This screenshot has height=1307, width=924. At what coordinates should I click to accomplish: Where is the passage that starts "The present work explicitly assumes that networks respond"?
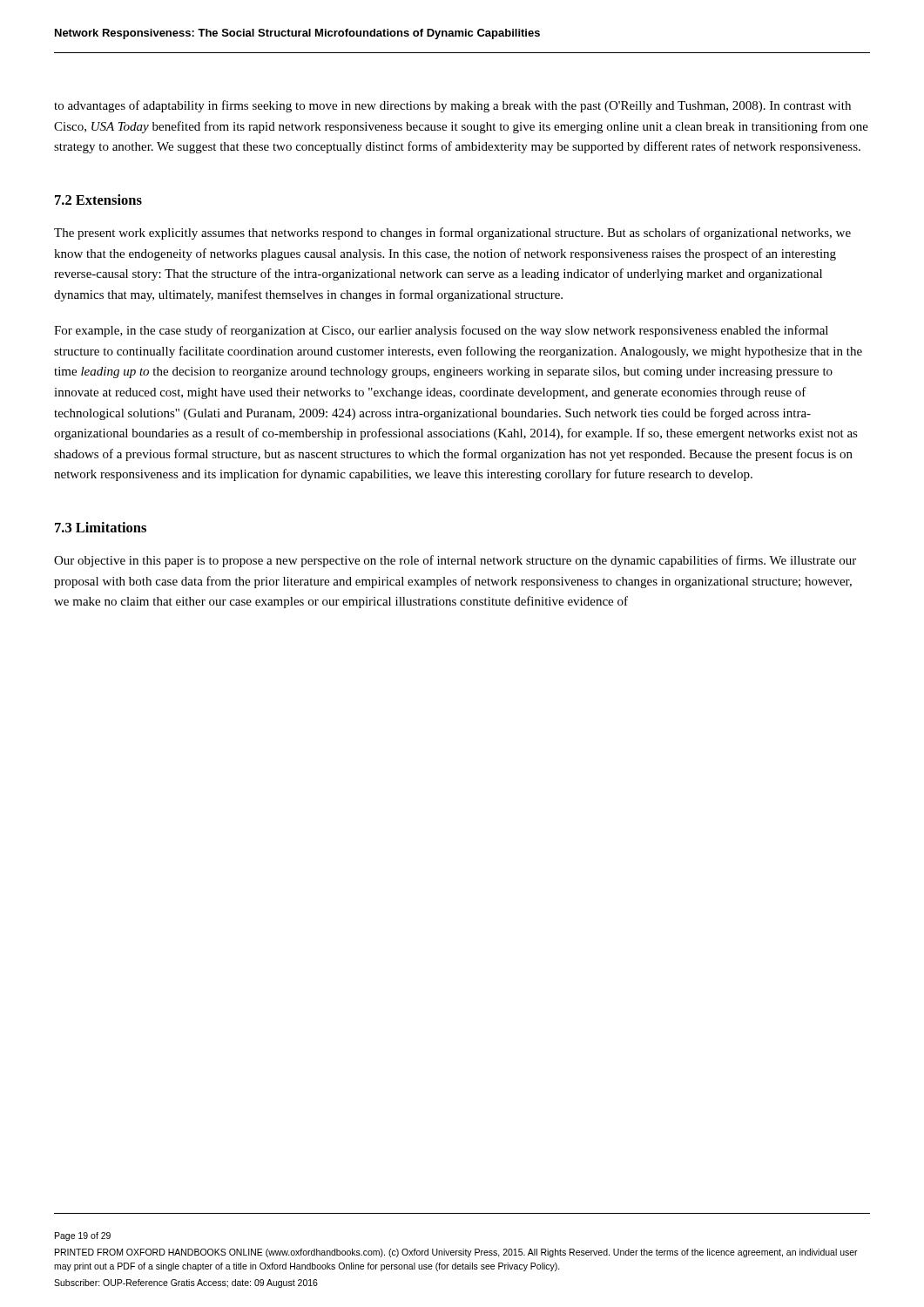(452, 264)
